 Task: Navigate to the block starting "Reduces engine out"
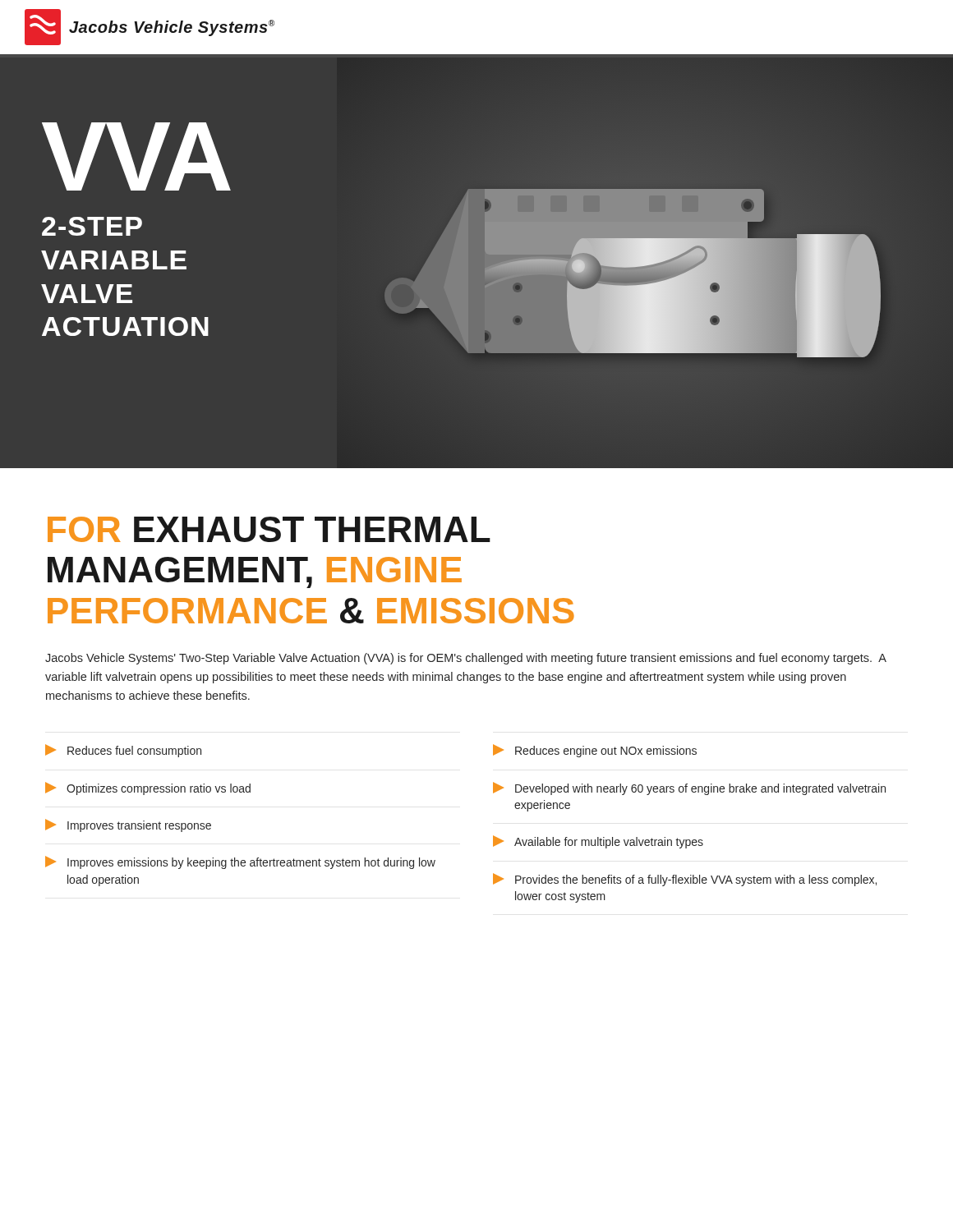(595, 751)
